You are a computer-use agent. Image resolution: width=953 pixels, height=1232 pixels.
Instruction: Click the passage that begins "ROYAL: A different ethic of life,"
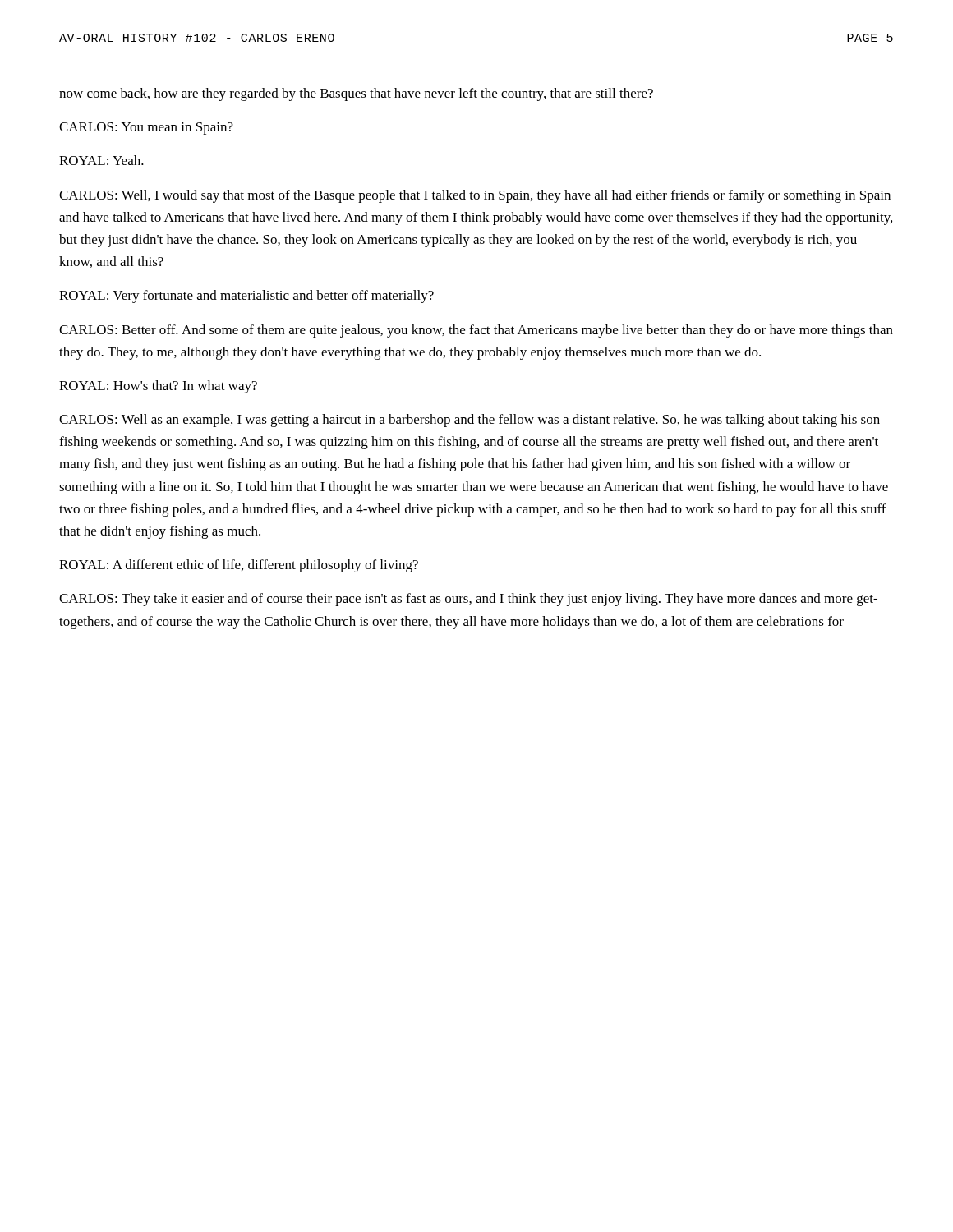click(239, 566)
